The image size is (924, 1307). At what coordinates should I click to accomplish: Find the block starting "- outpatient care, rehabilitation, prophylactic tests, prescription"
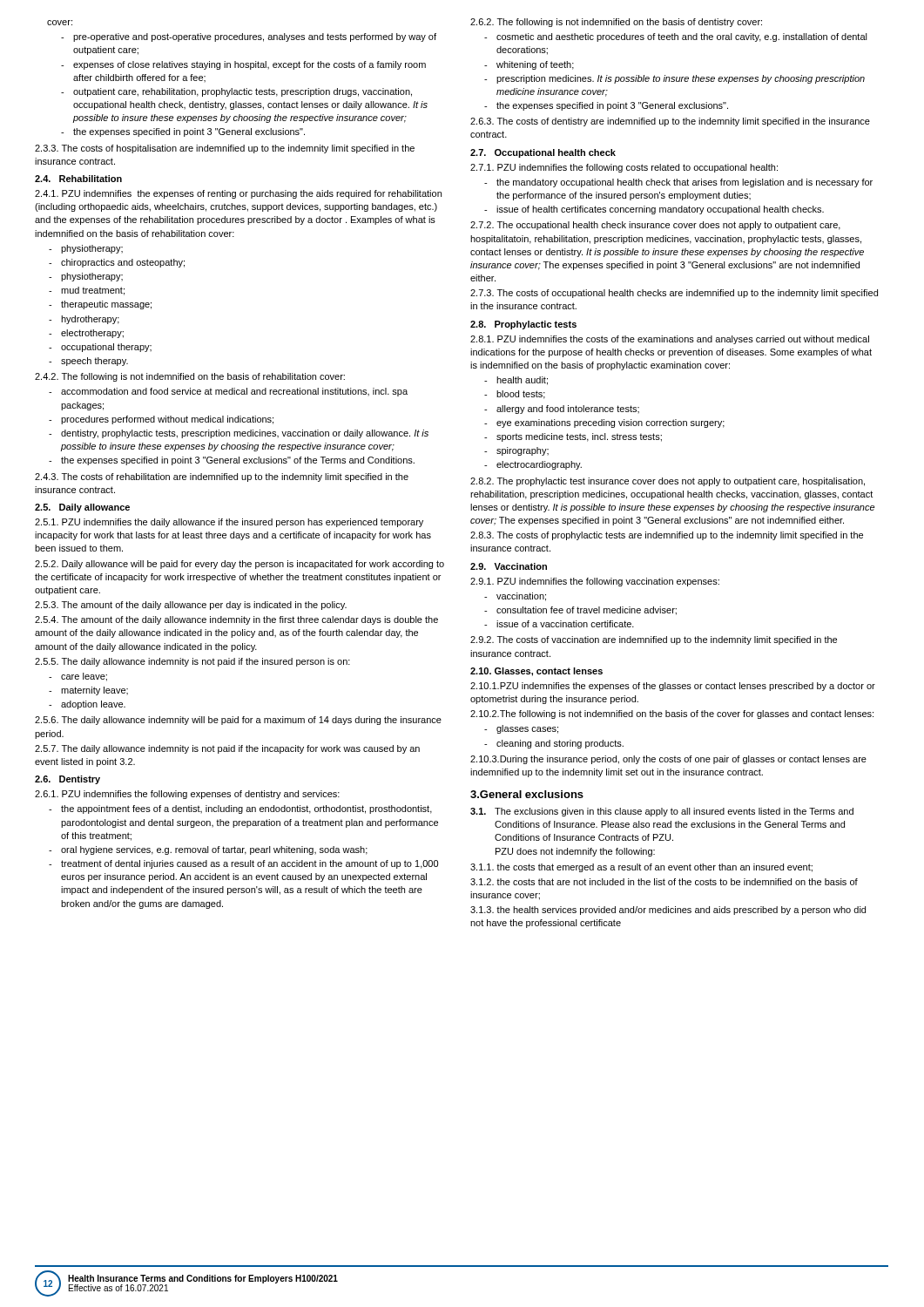point(253,105)
